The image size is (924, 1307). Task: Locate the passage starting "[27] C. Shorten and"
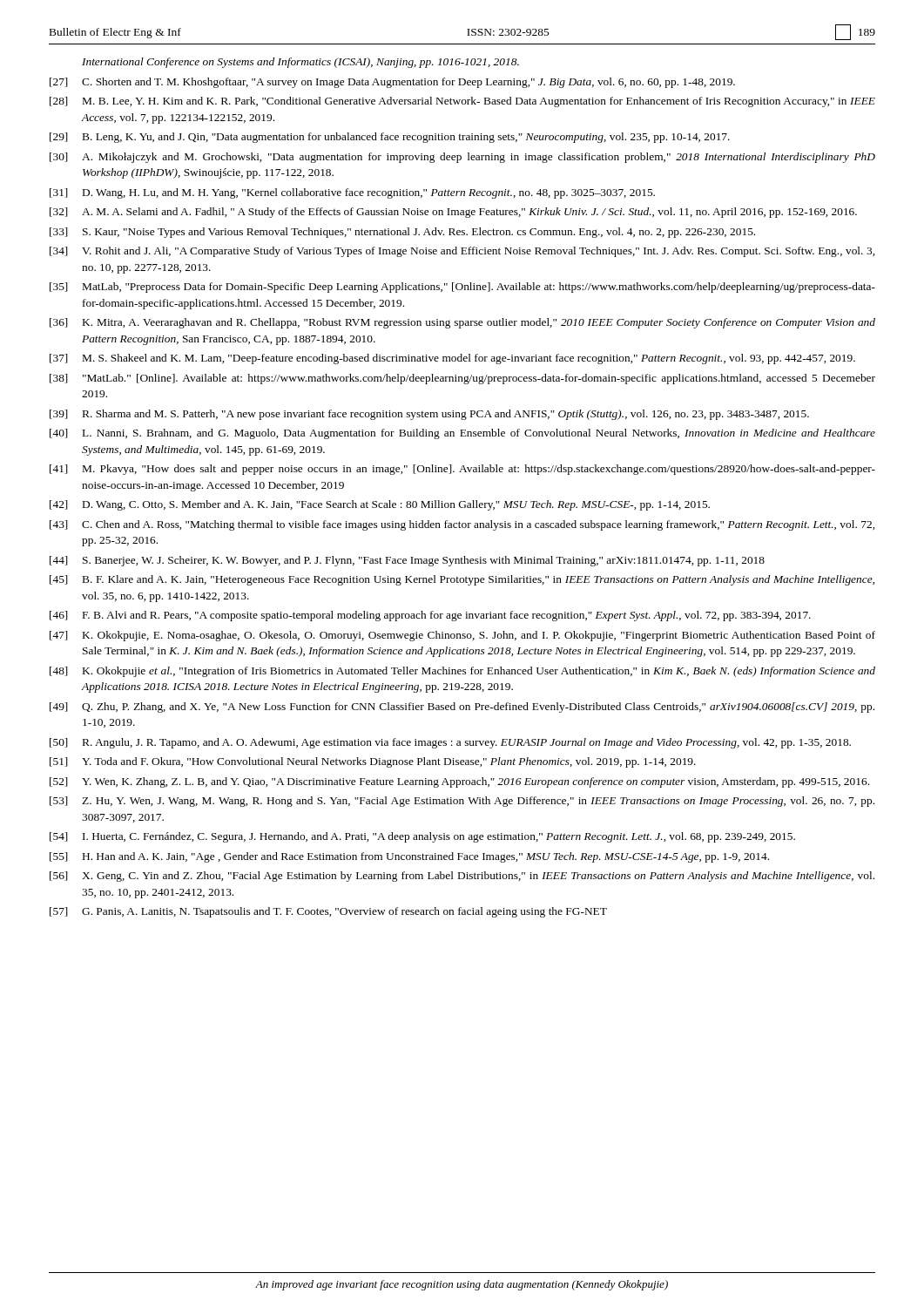pyautogui.click(x=462, y=82)
